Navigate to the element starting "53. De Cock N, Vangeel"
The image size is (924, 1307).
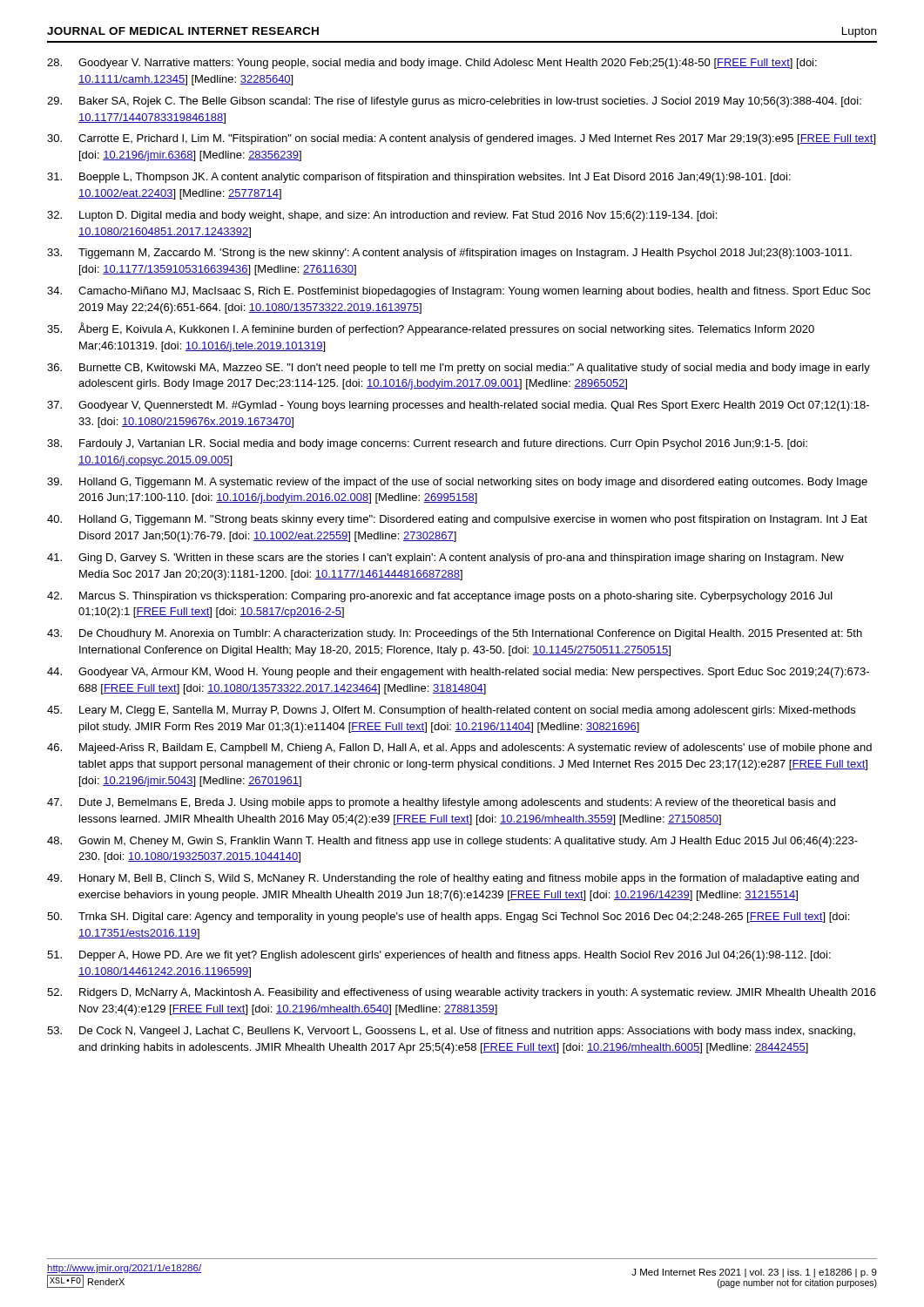(462, 1039)
